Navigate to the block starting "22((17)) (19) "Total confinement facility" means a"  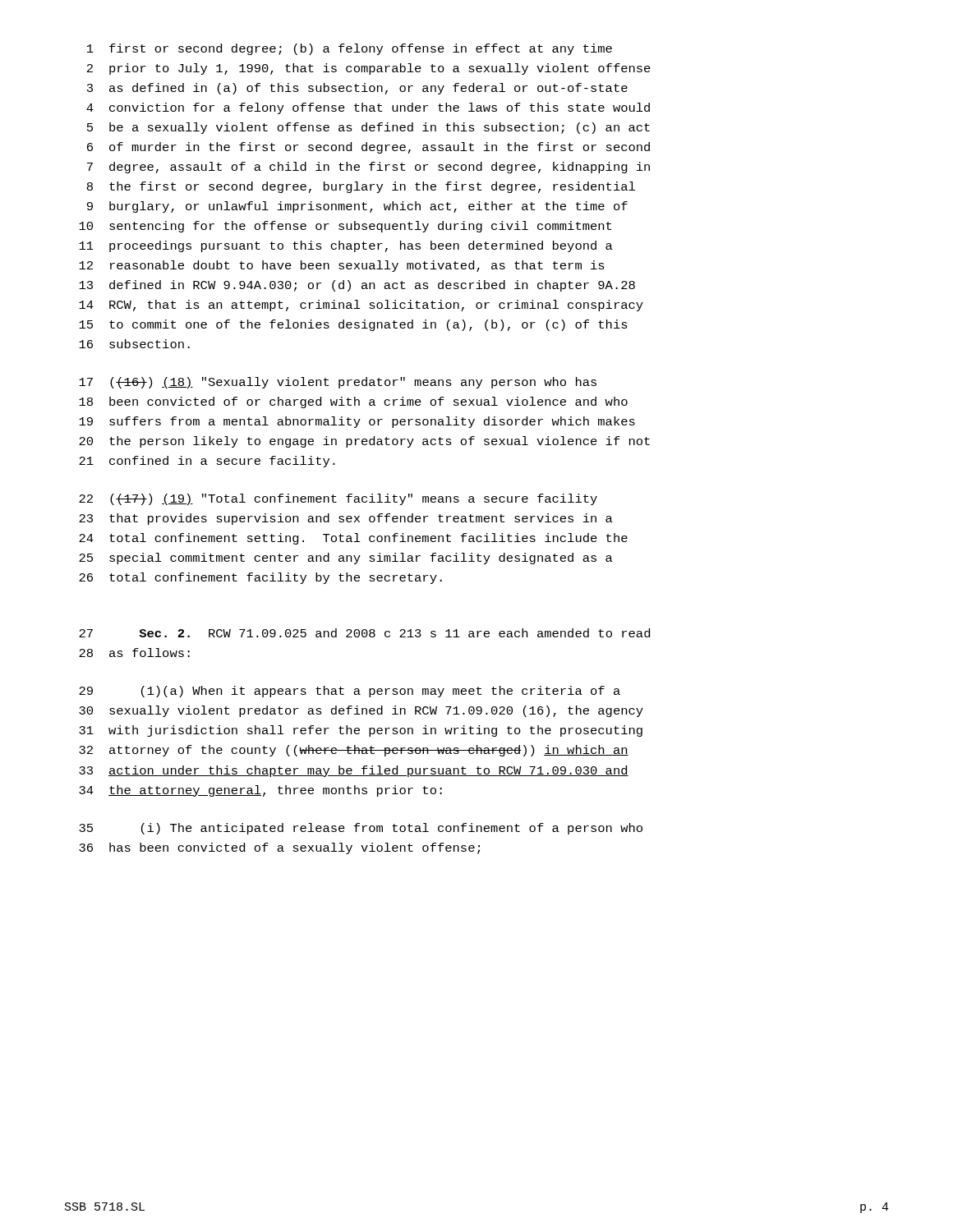476,539
